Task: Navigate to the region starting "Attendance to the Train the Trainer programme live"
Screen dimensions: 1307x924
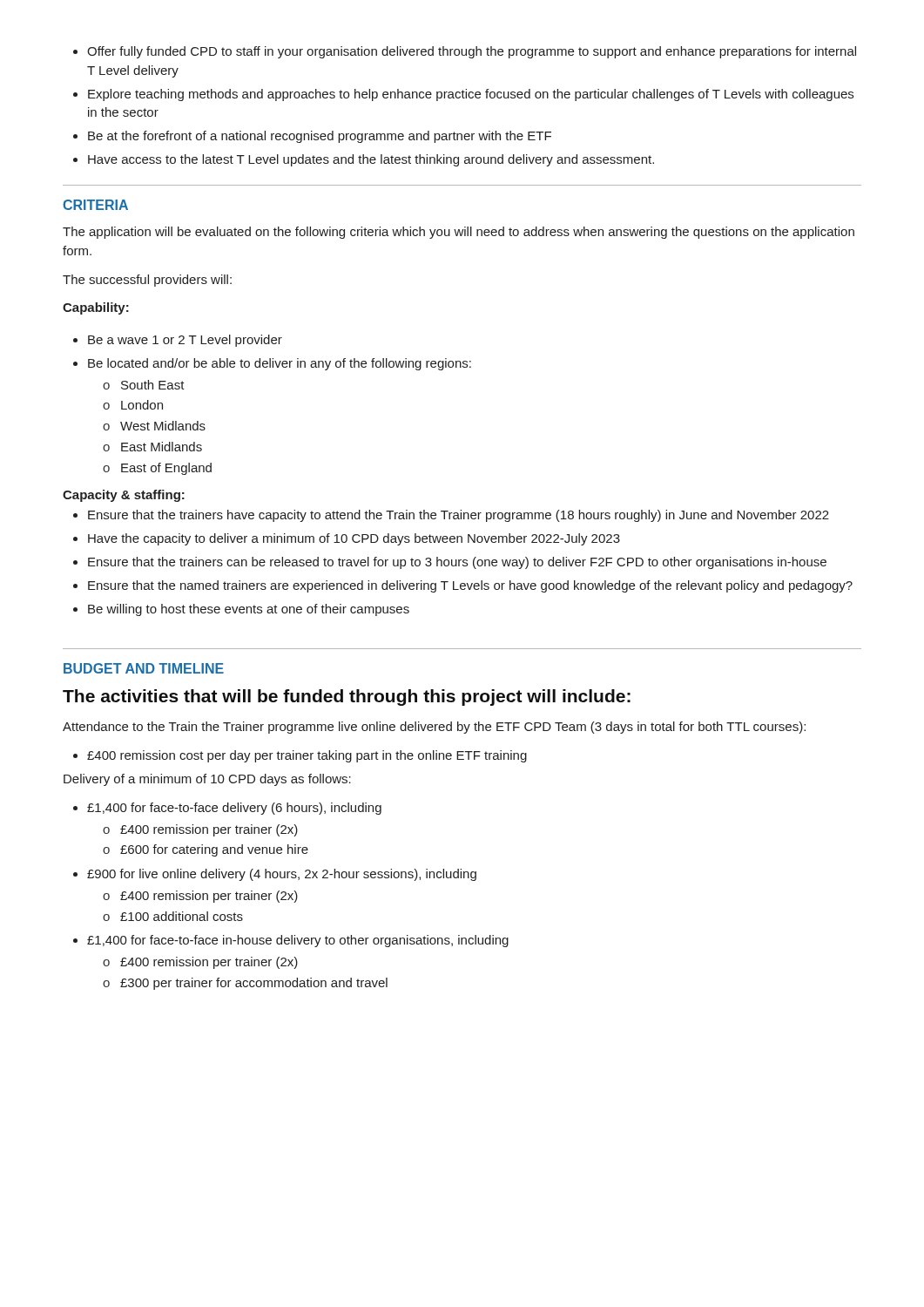Action: click(462, 727)
